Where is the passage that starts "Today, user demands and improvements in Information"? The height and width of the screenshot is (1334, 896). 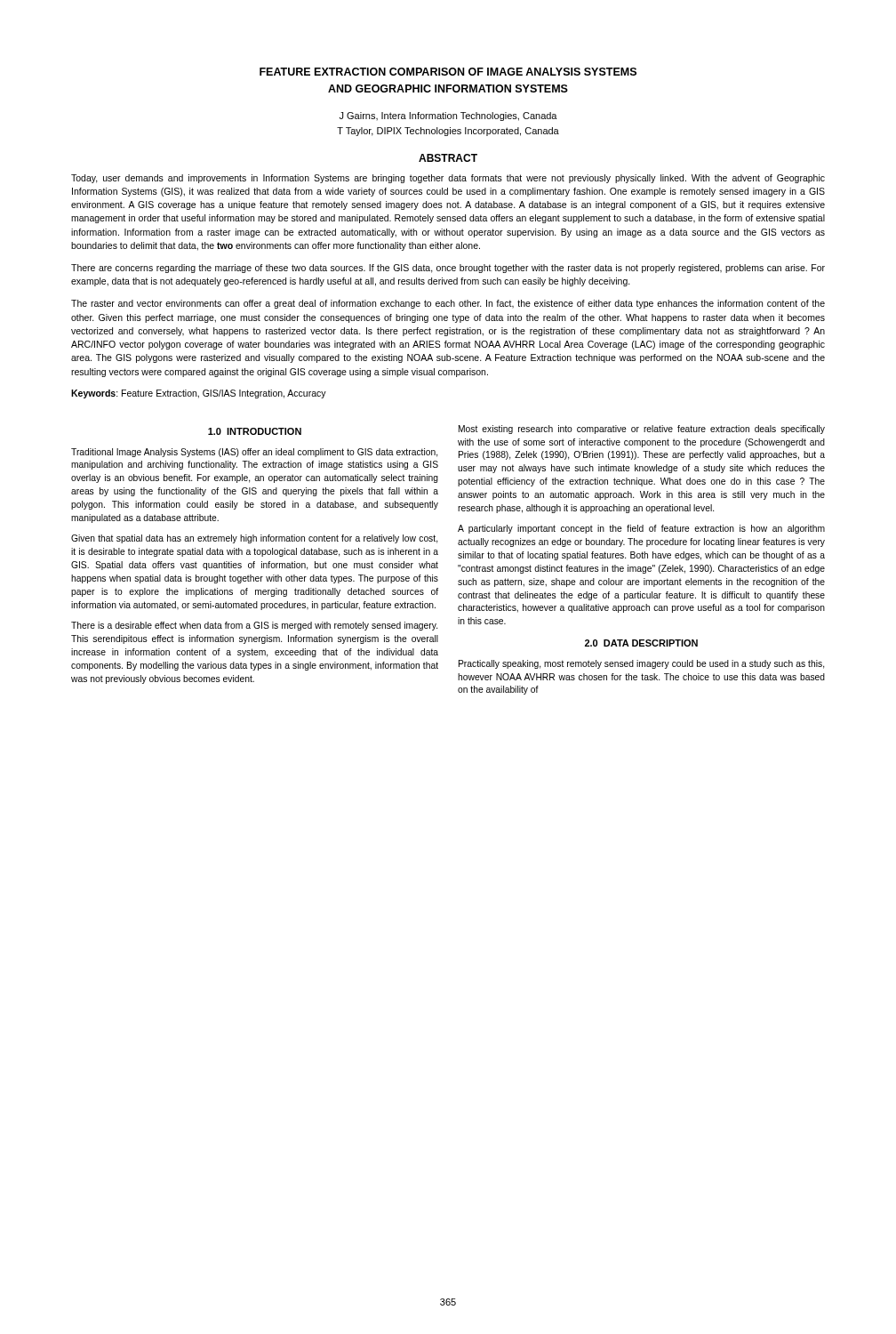(x=448, y=211)
